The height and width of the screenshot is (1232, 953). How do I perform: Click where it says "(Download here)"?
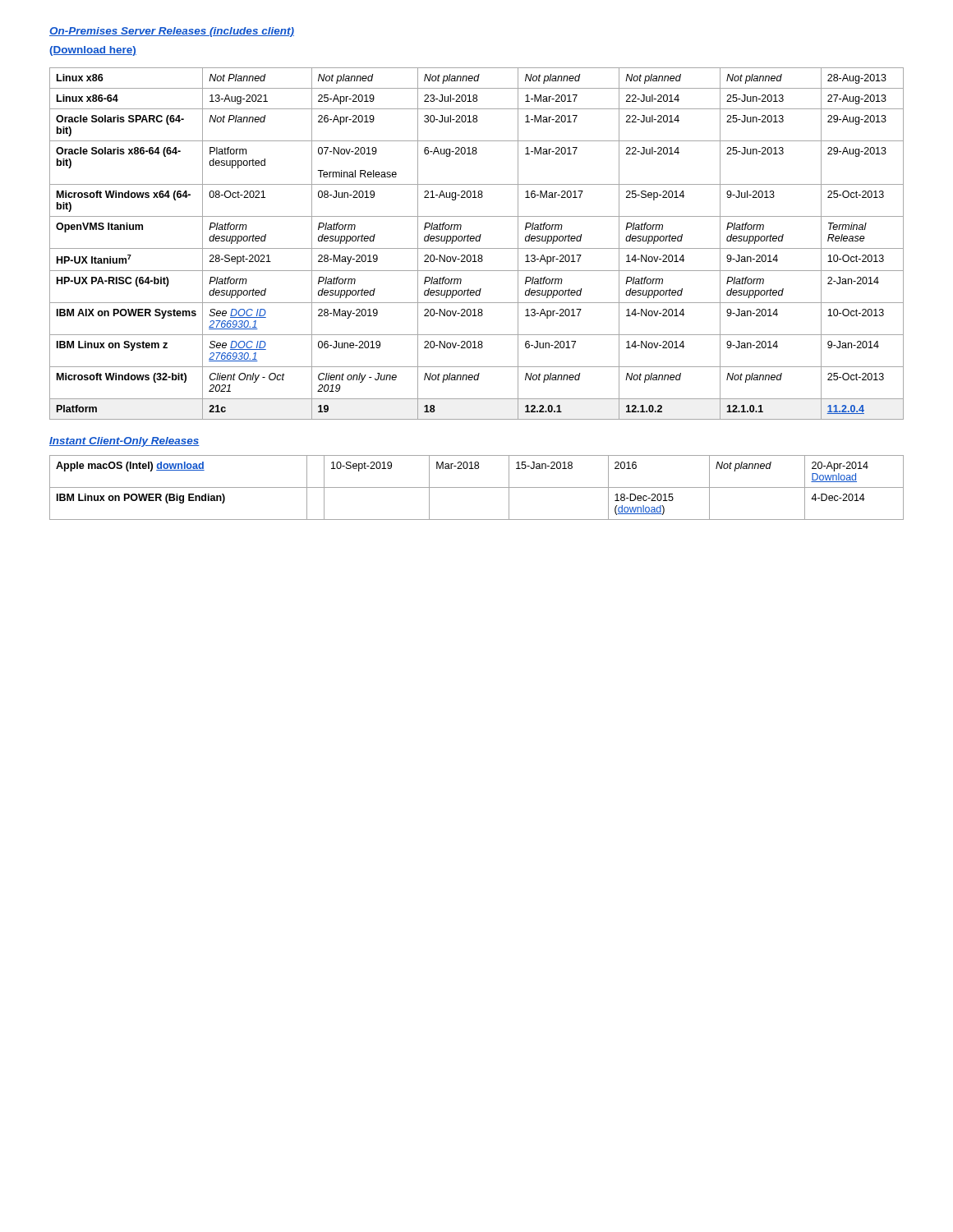click(93, 51)
